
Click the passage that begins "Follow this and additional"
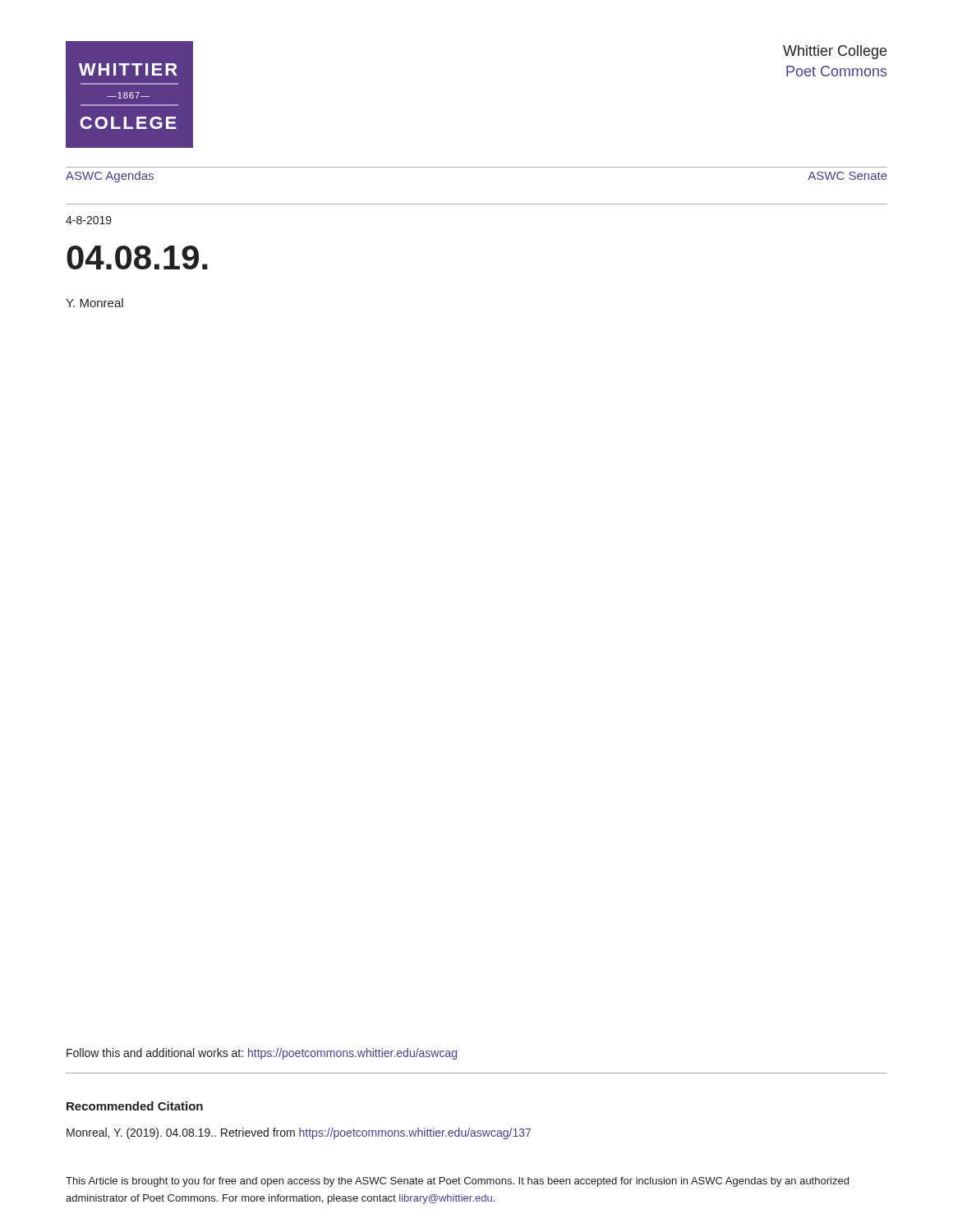pos(262,1053)
